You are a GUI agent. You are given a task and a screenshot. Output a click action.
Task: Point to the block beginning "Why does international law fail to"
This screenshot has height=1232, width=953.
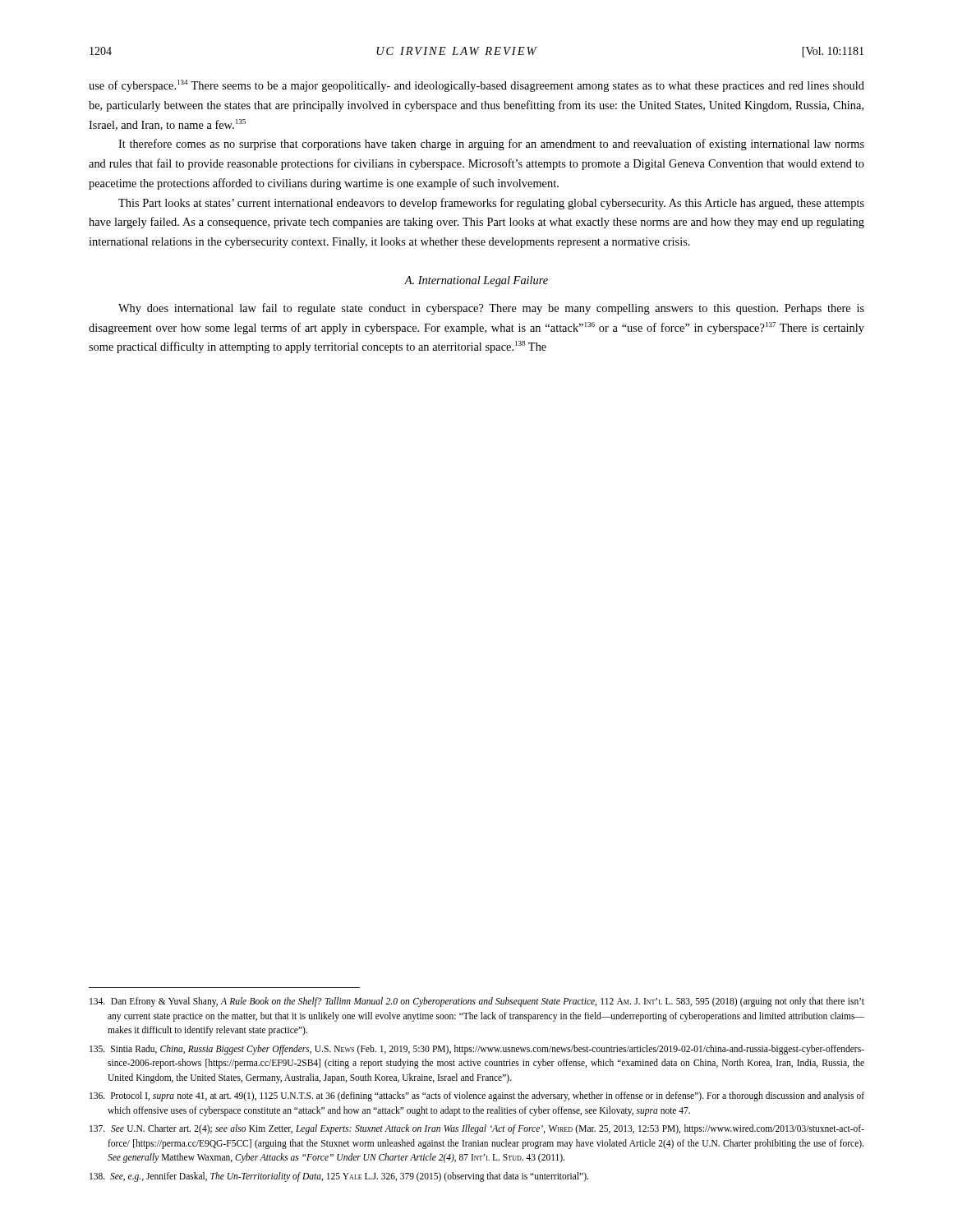[x=476, y=328]
